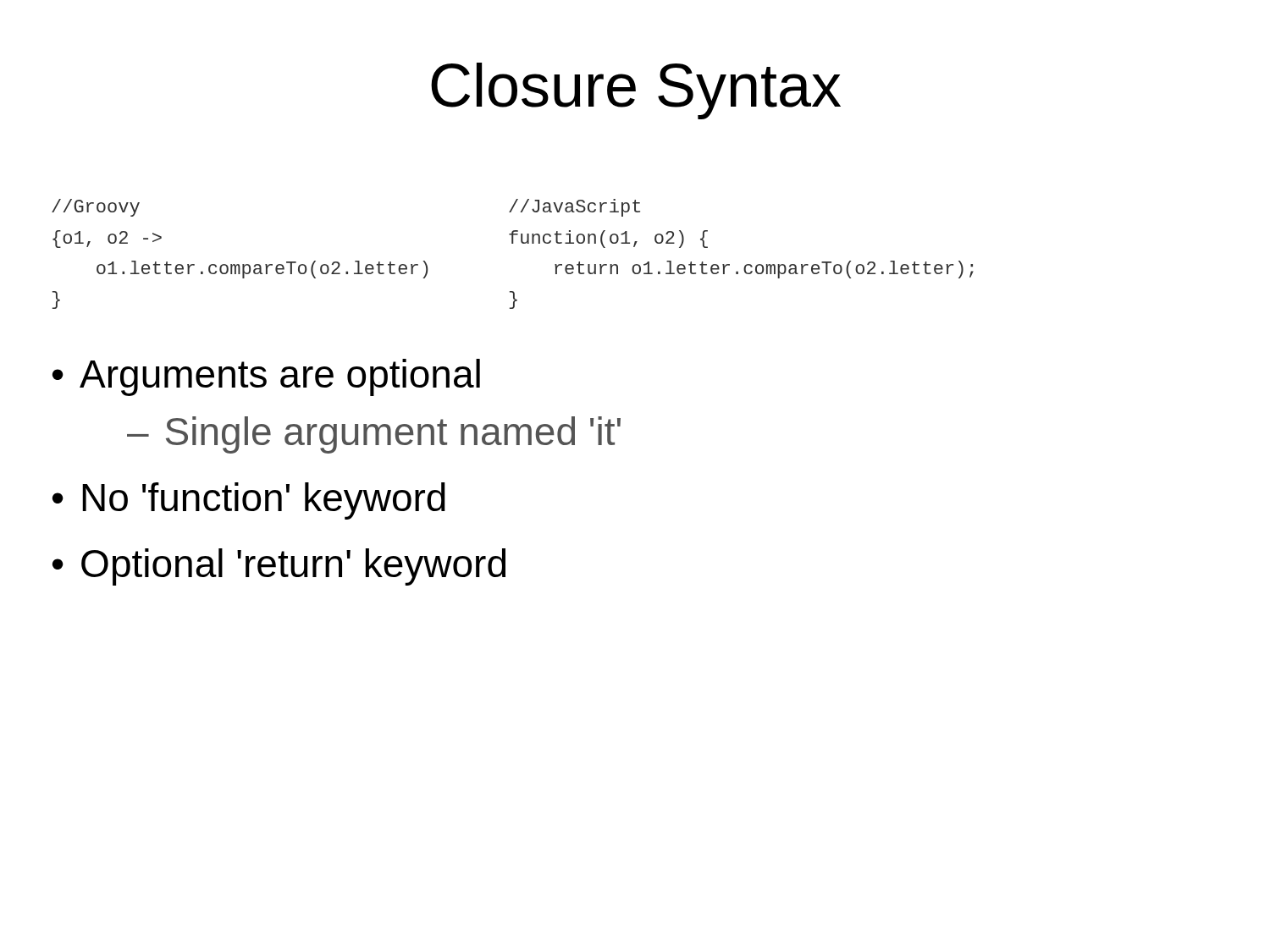Viewport: 1270px width, 952px height.
Task: Find the block on this page that starts "//JavaScript function(o1, o2) { return o1.letter.compareTo(o2.letter);"
Action: tap(743, 254)
